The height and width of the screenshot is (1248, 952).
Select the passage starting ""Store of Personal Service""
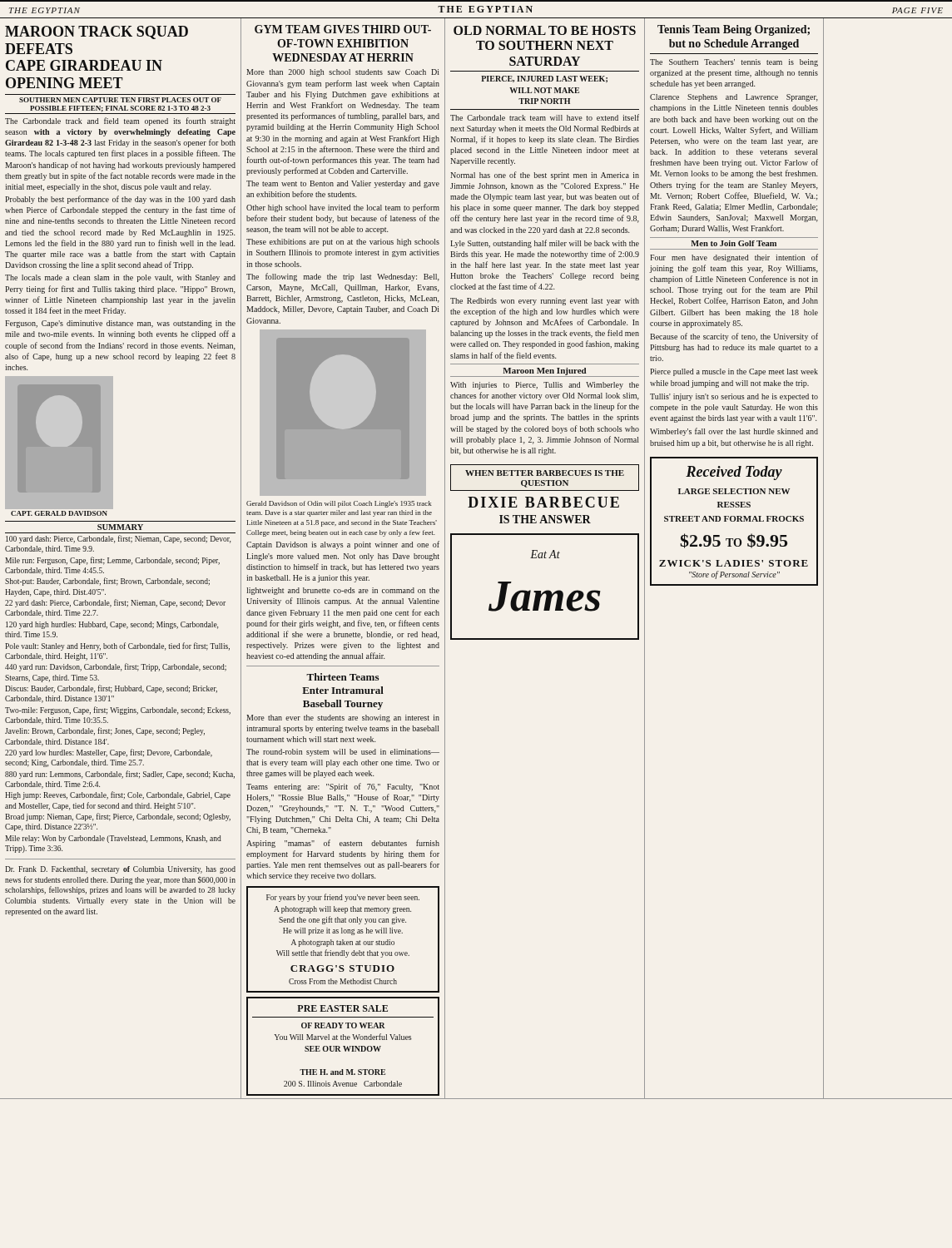[x=734, y=575]
